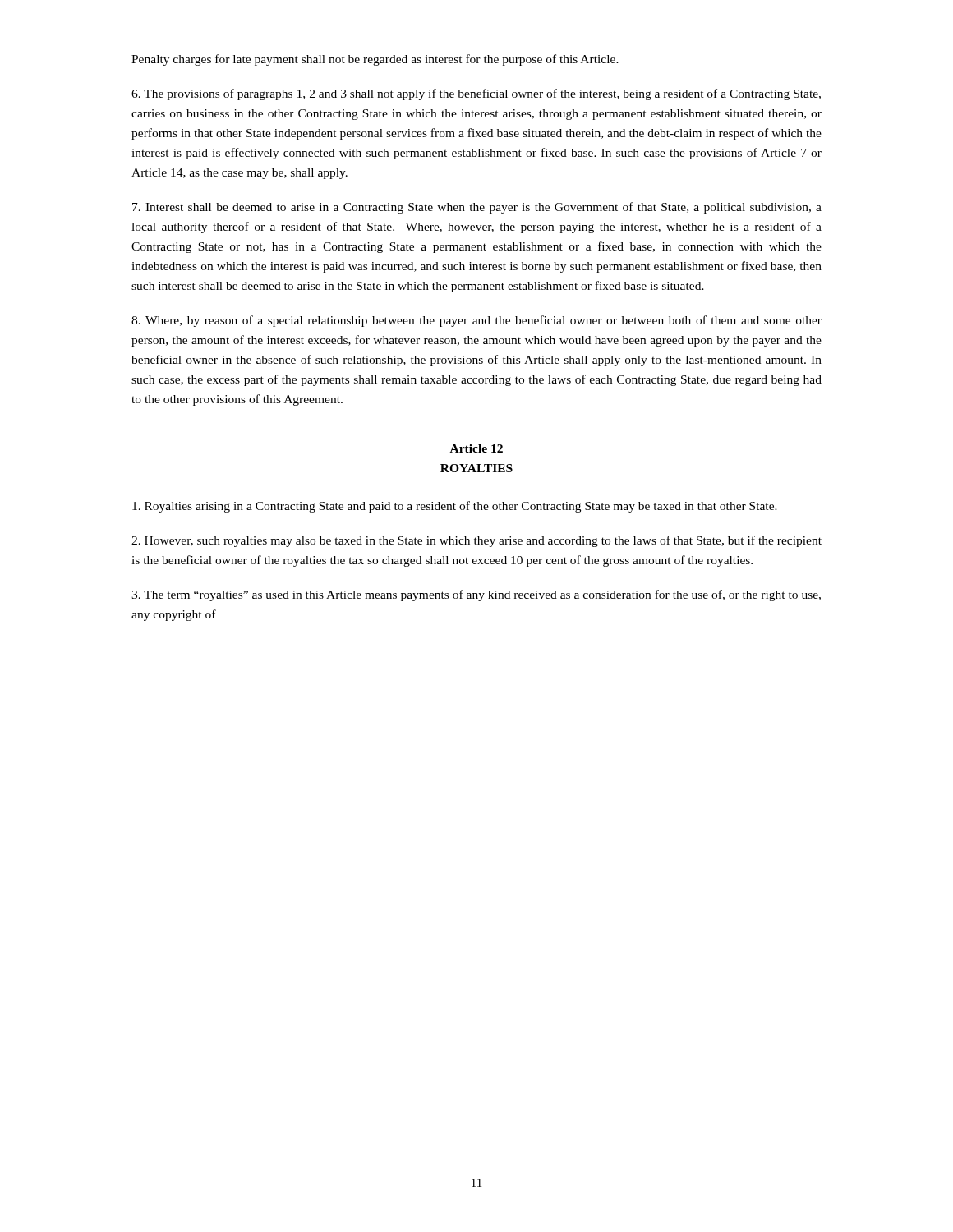
Task: Where does it say "Article 12ROYALTIES"?
Action: tap(476, 458)
